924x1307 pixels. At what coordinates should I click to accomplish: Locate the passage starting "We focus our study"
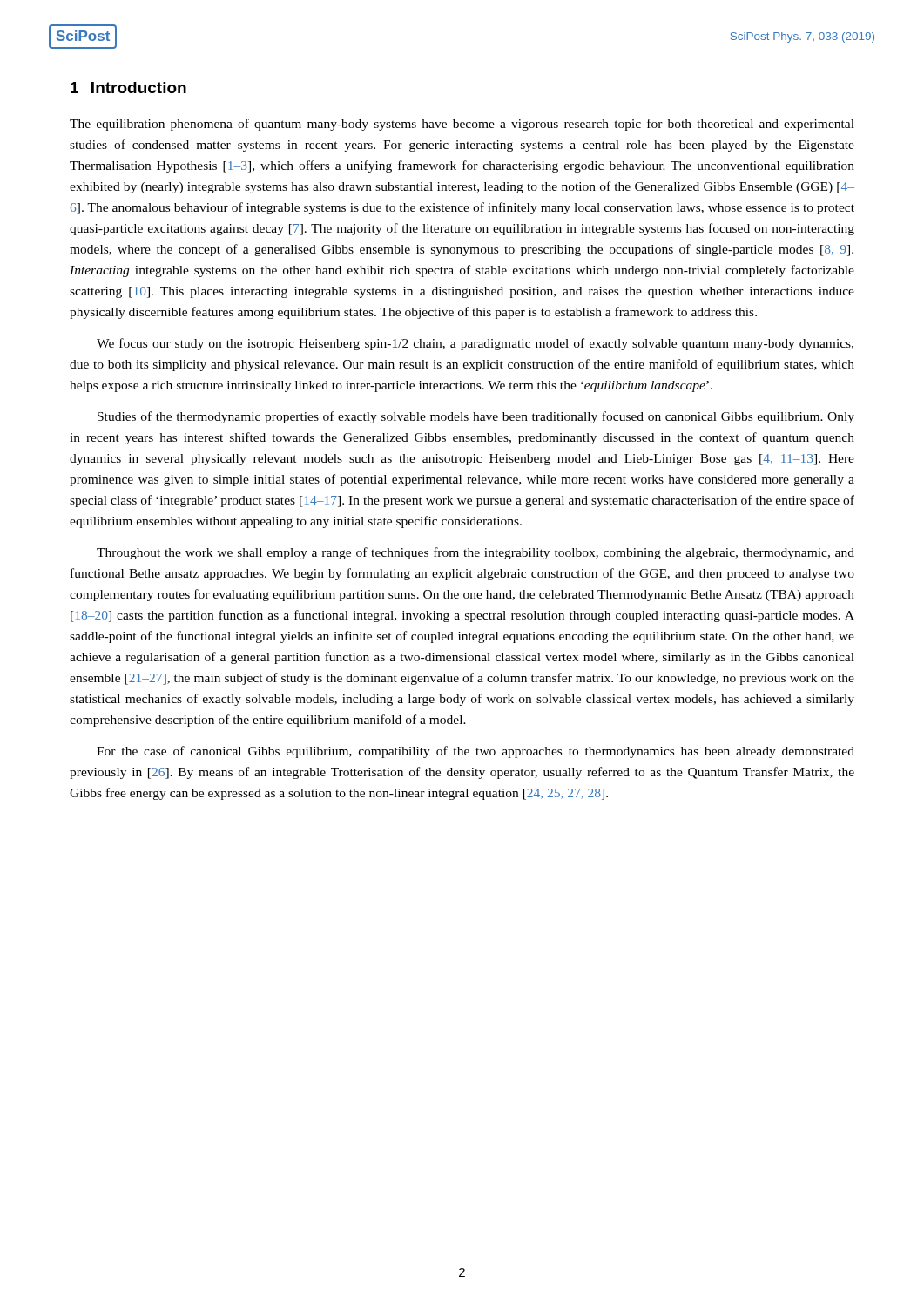click(x=462, y=364)
